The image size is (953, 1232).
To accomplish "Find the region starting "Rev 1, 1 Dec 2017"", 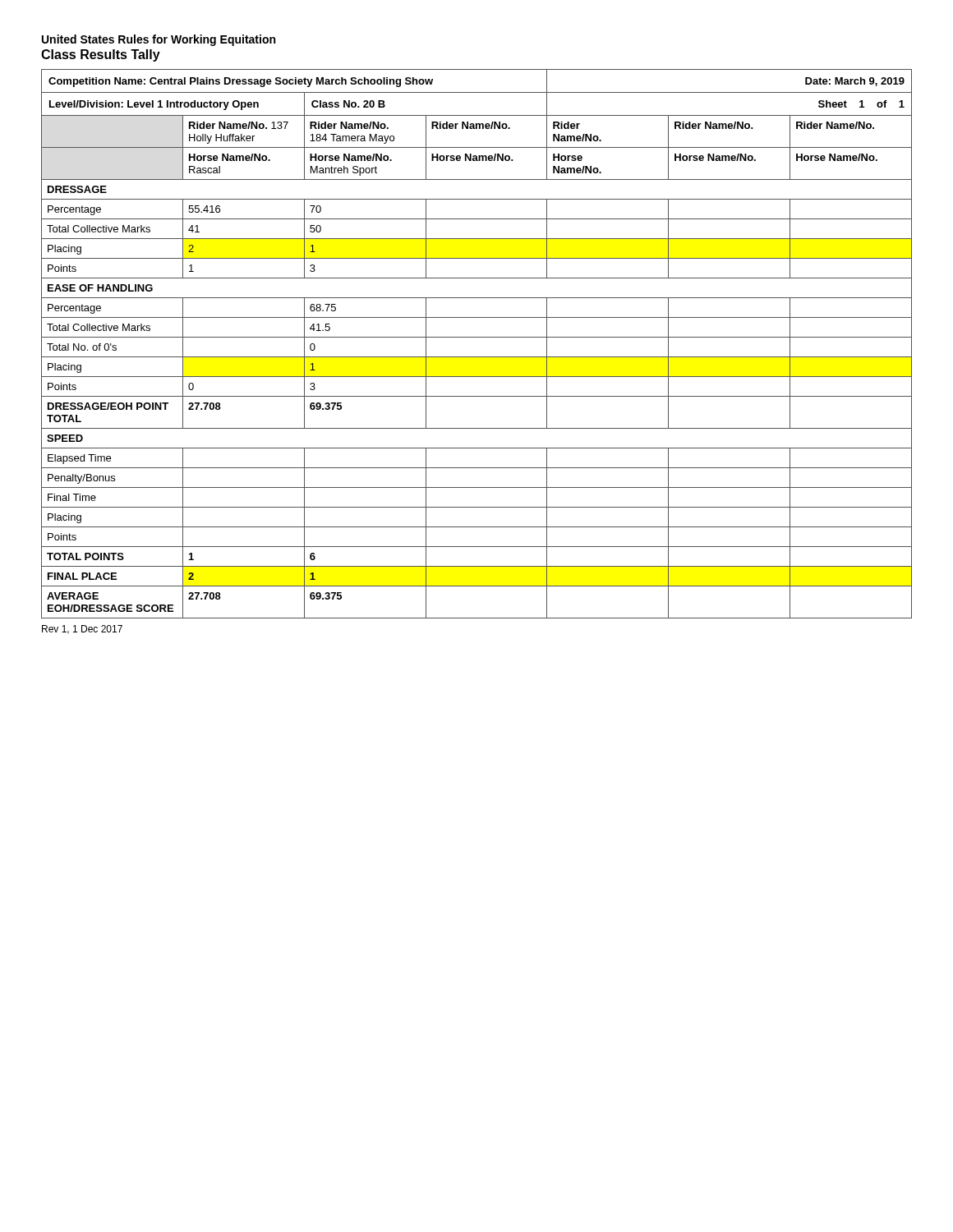I will (82, 629).
